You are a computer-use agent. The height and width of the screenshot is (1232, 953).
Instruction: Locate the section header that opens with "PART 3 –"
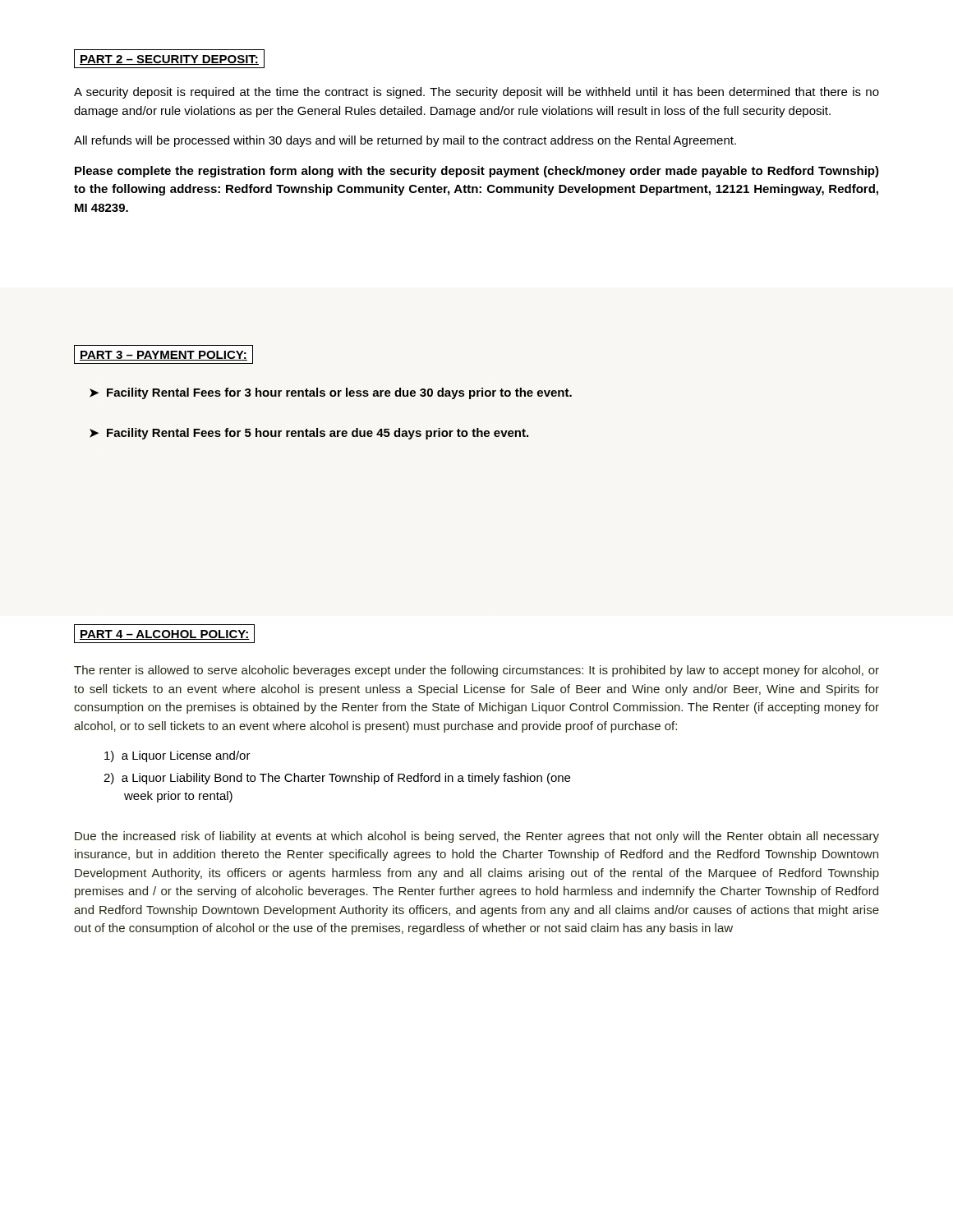163,354
